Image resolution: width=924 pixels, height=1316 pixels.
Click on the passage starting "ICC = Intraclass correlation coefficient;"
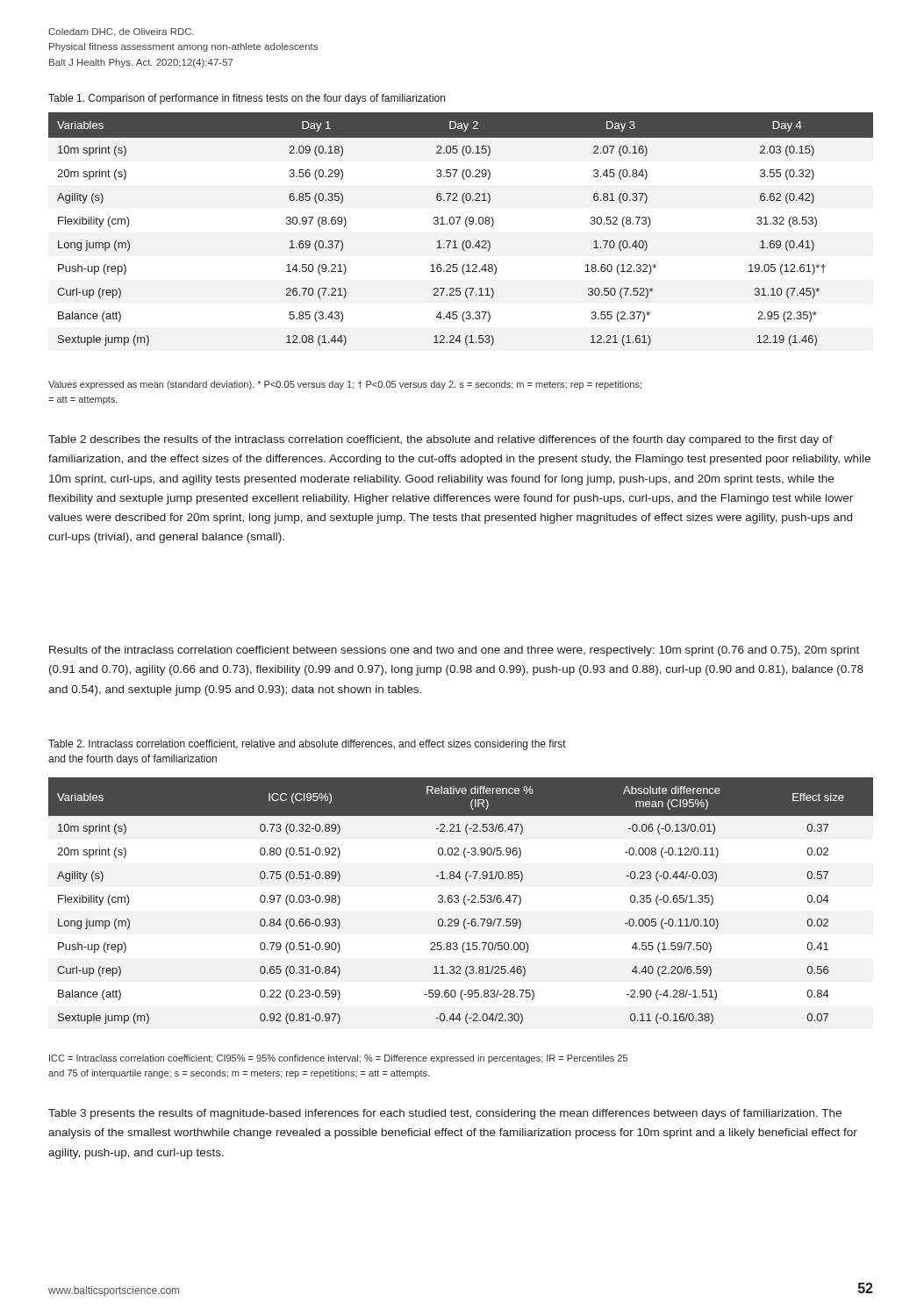coord(338,1065)
